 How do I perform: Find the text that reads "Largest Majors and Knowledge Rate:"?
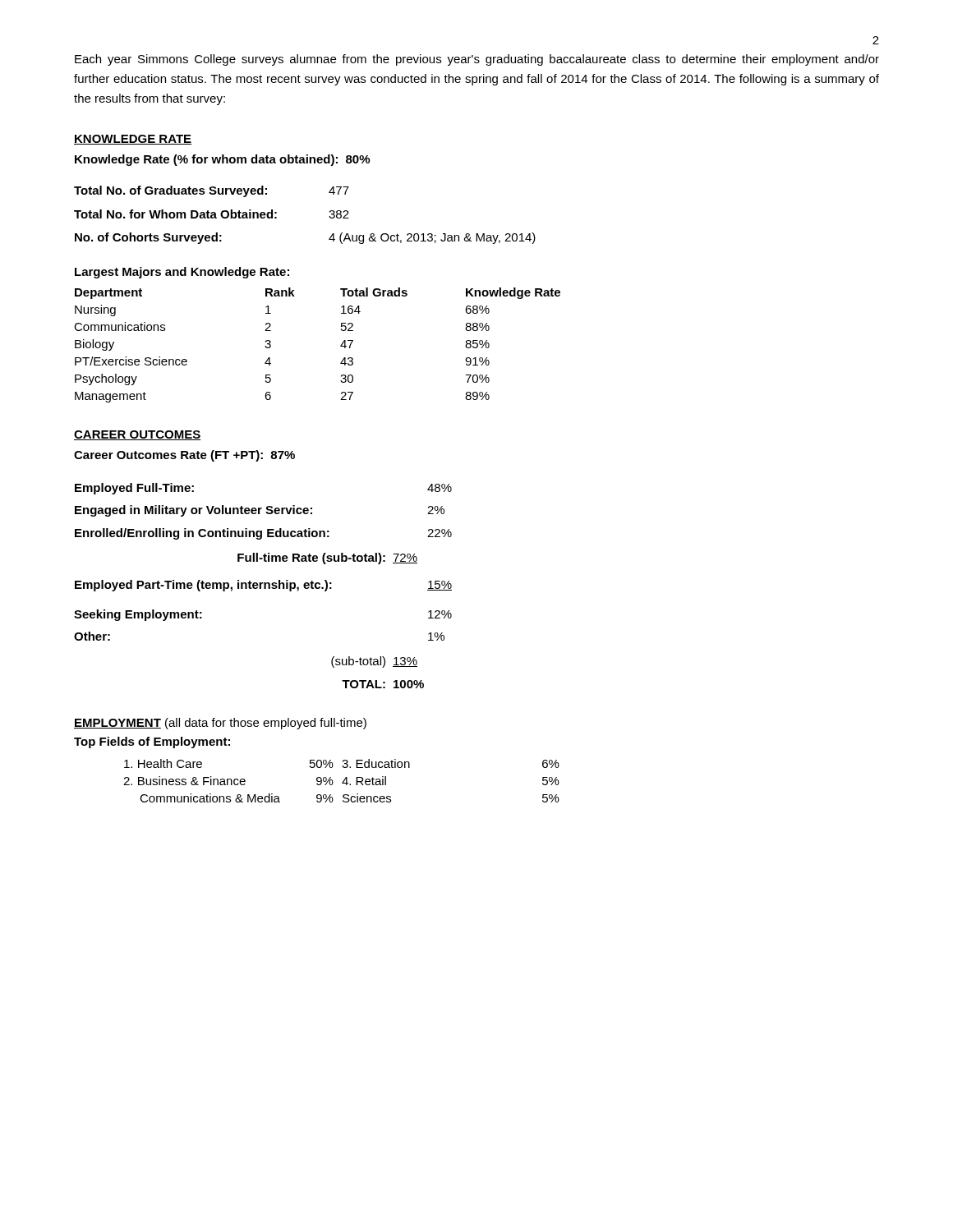(182, 271)
